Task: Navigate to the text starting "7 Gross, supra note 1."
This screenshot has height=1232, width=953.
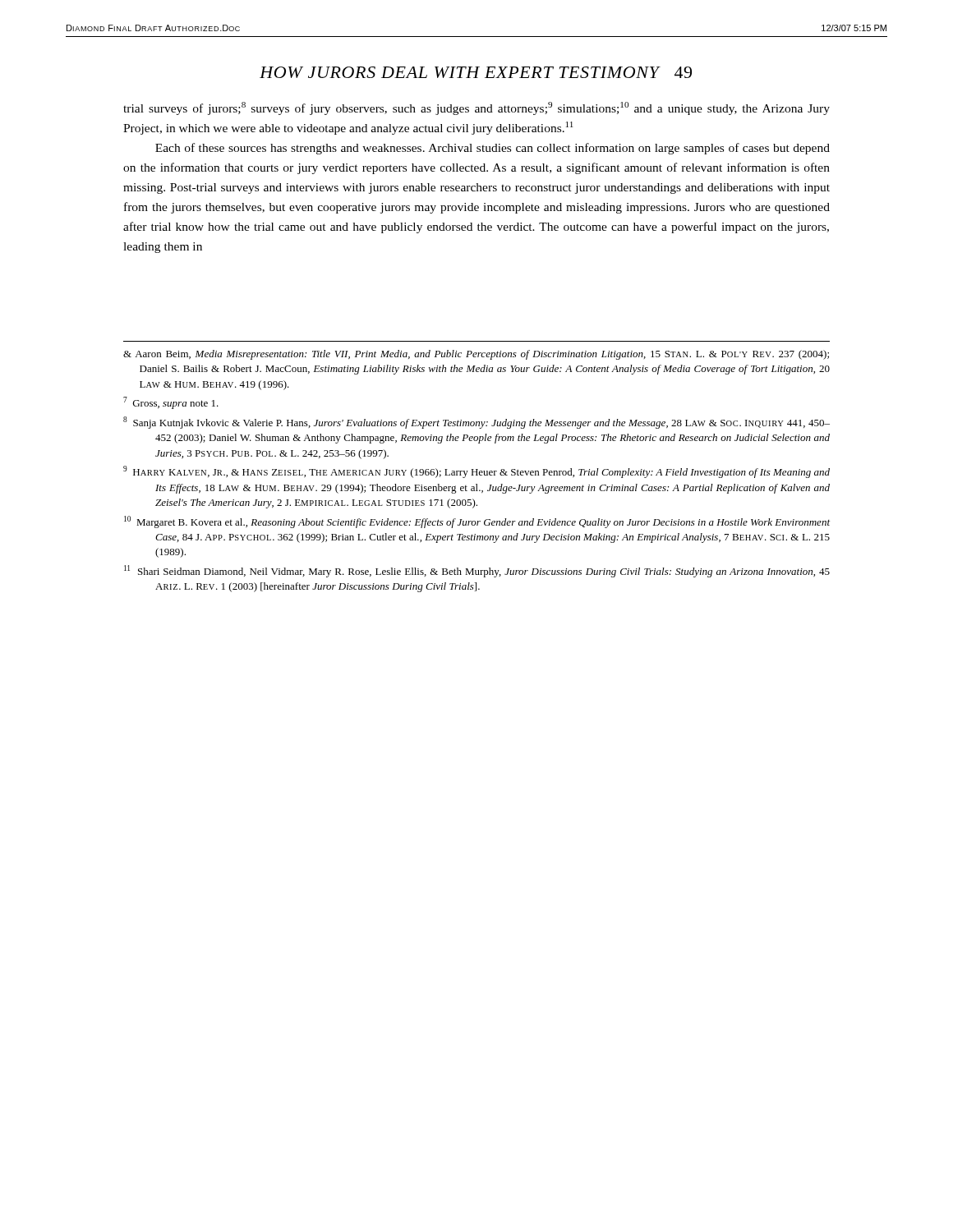Action: [x=171, y=403]
